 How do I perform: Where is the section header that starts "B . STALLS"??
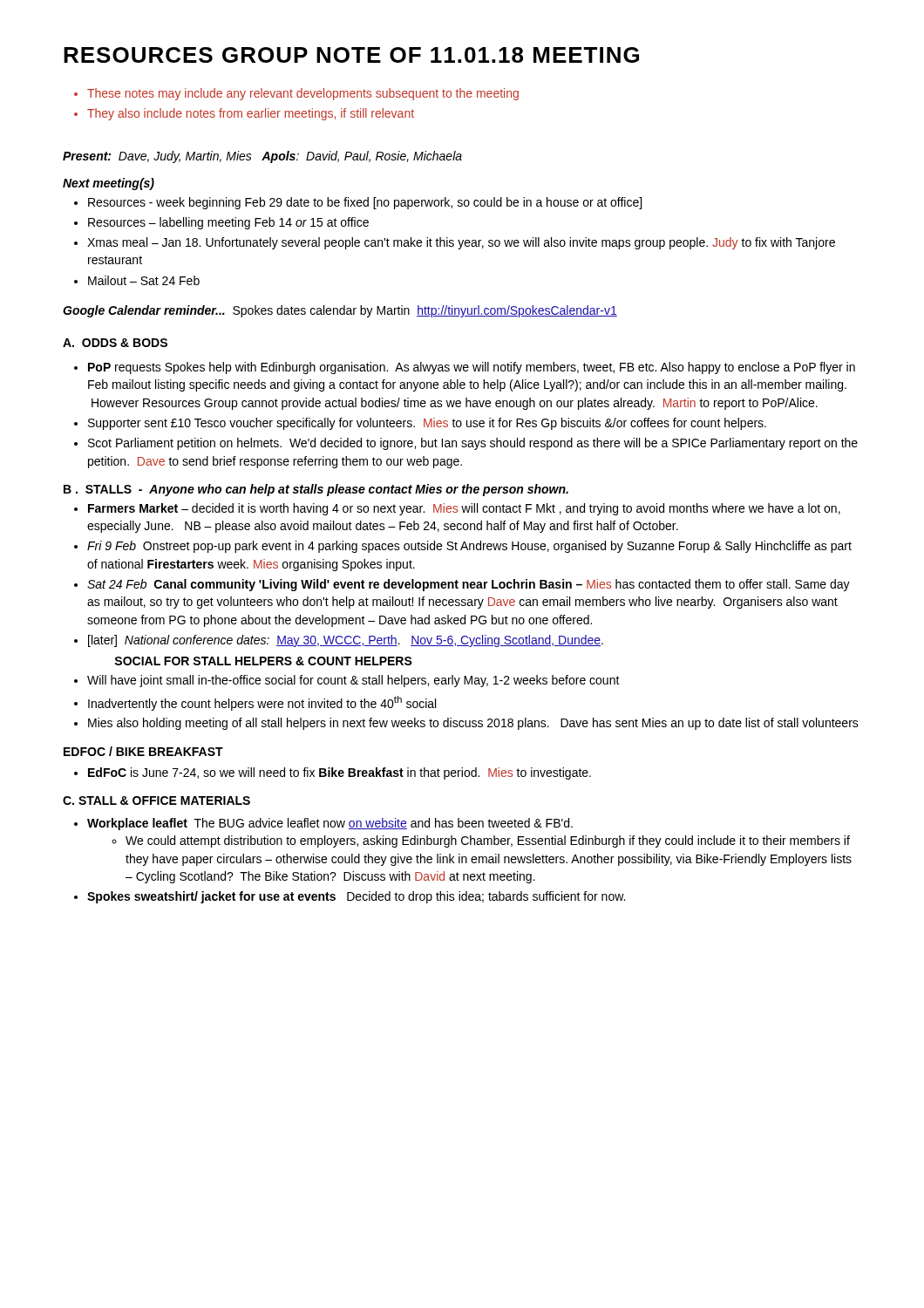pos(316,489)
